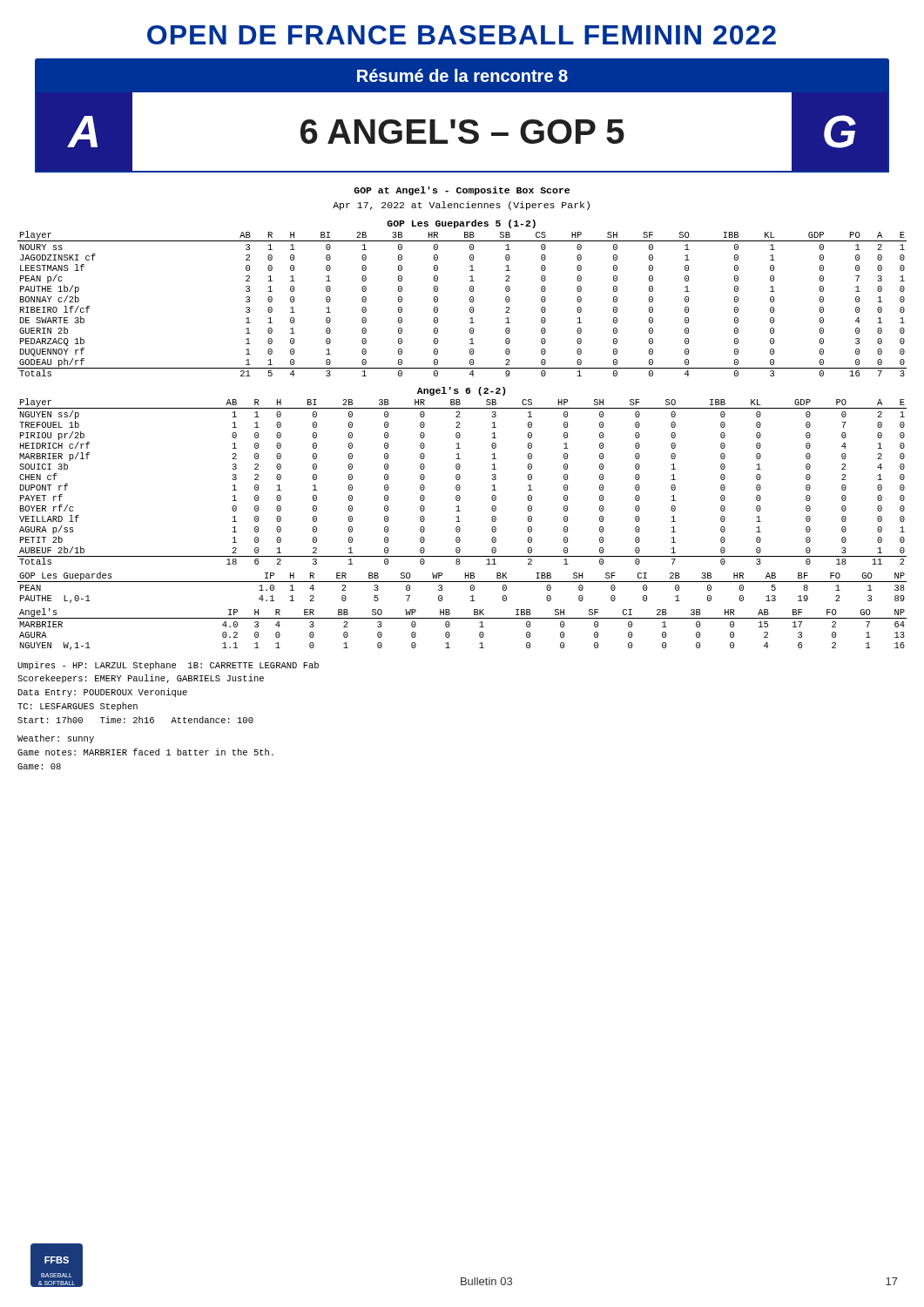Locate the block starting "Résumé de la rencontre"
This screenshot has height=1307, width=924.
click(462, 76)
